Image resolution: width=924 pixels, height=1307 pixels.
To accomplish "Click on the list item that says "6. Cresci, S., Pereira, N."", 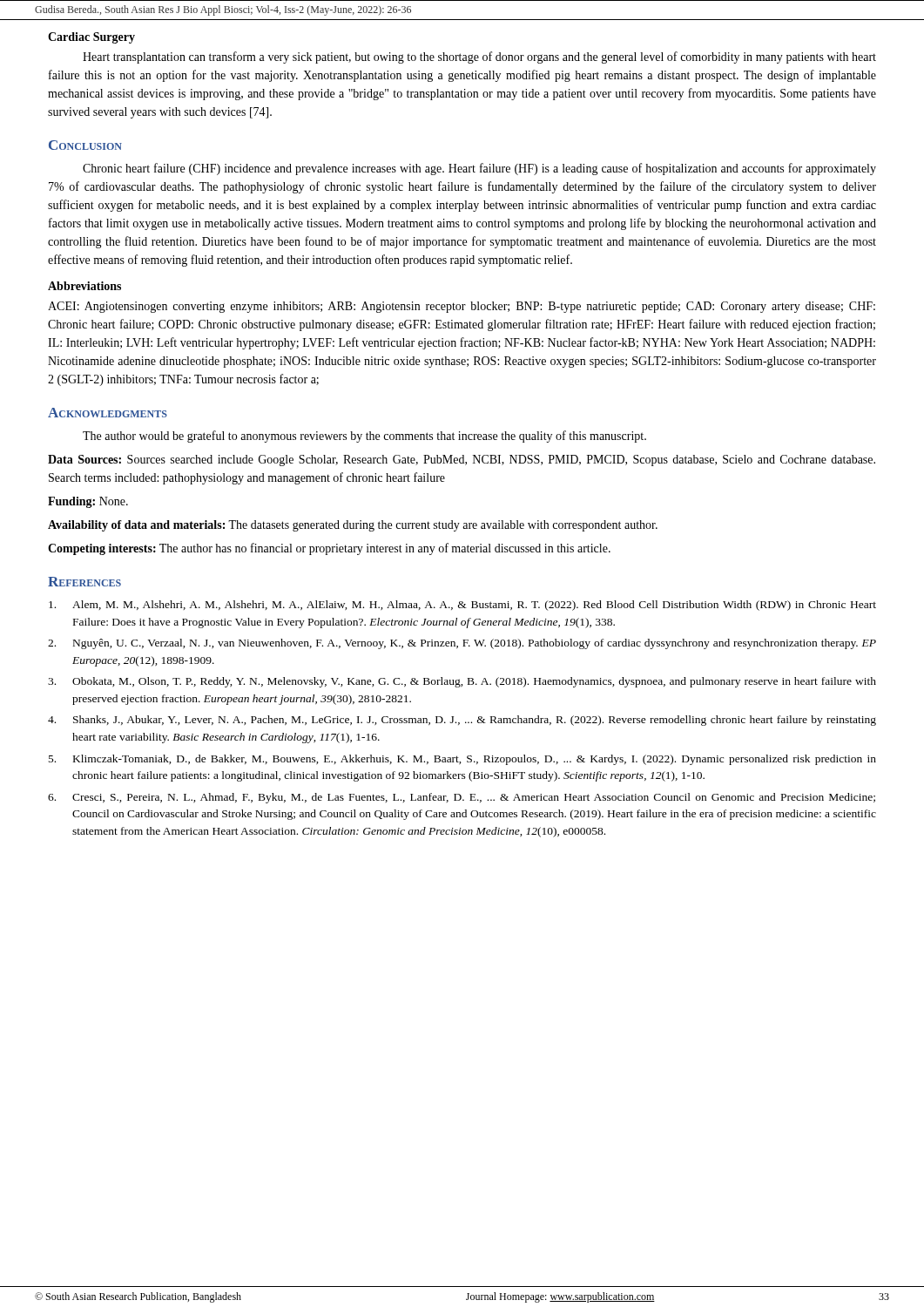I will (462, 814).
